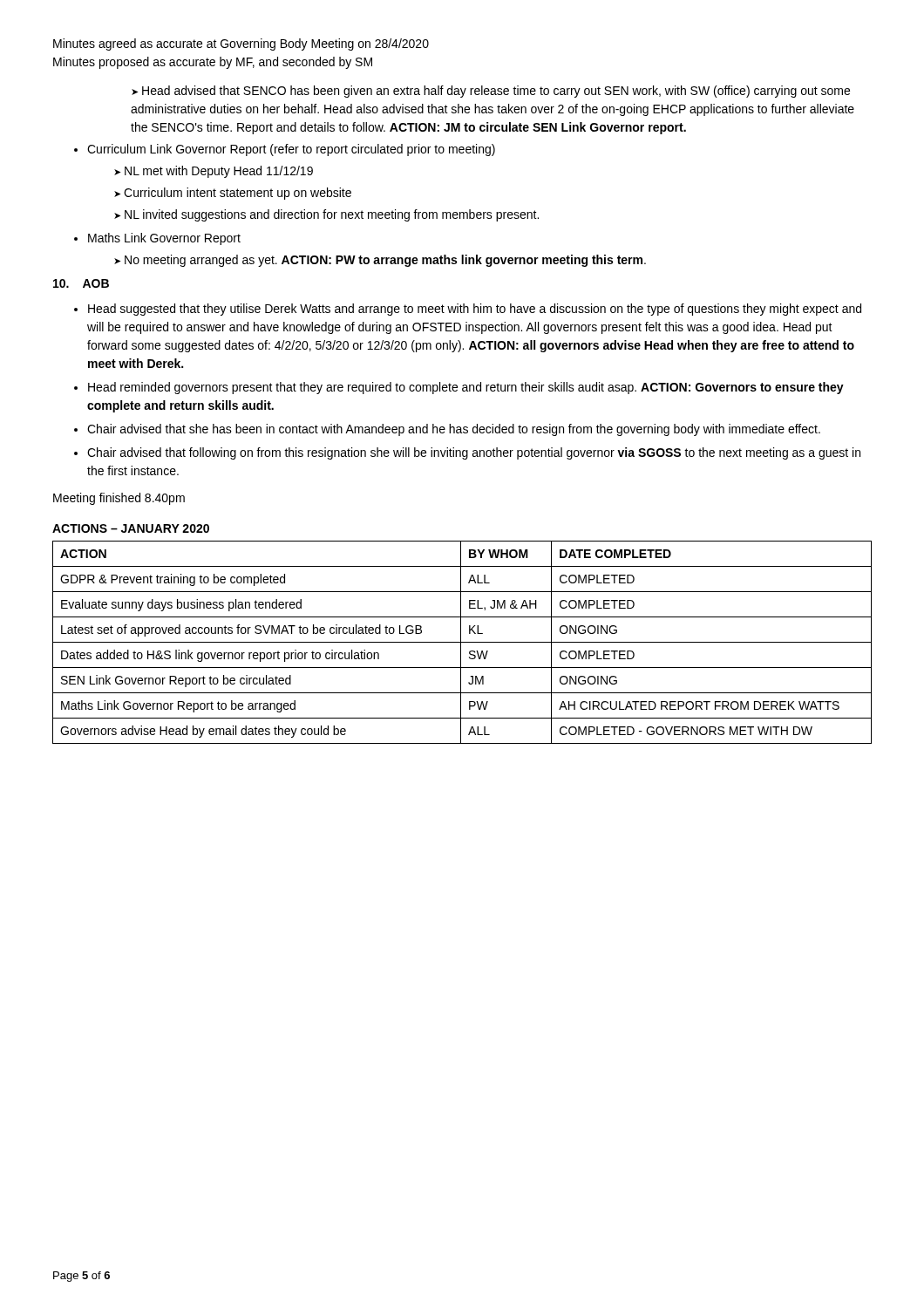Find "10. AOB" on this page

(81, 283)
